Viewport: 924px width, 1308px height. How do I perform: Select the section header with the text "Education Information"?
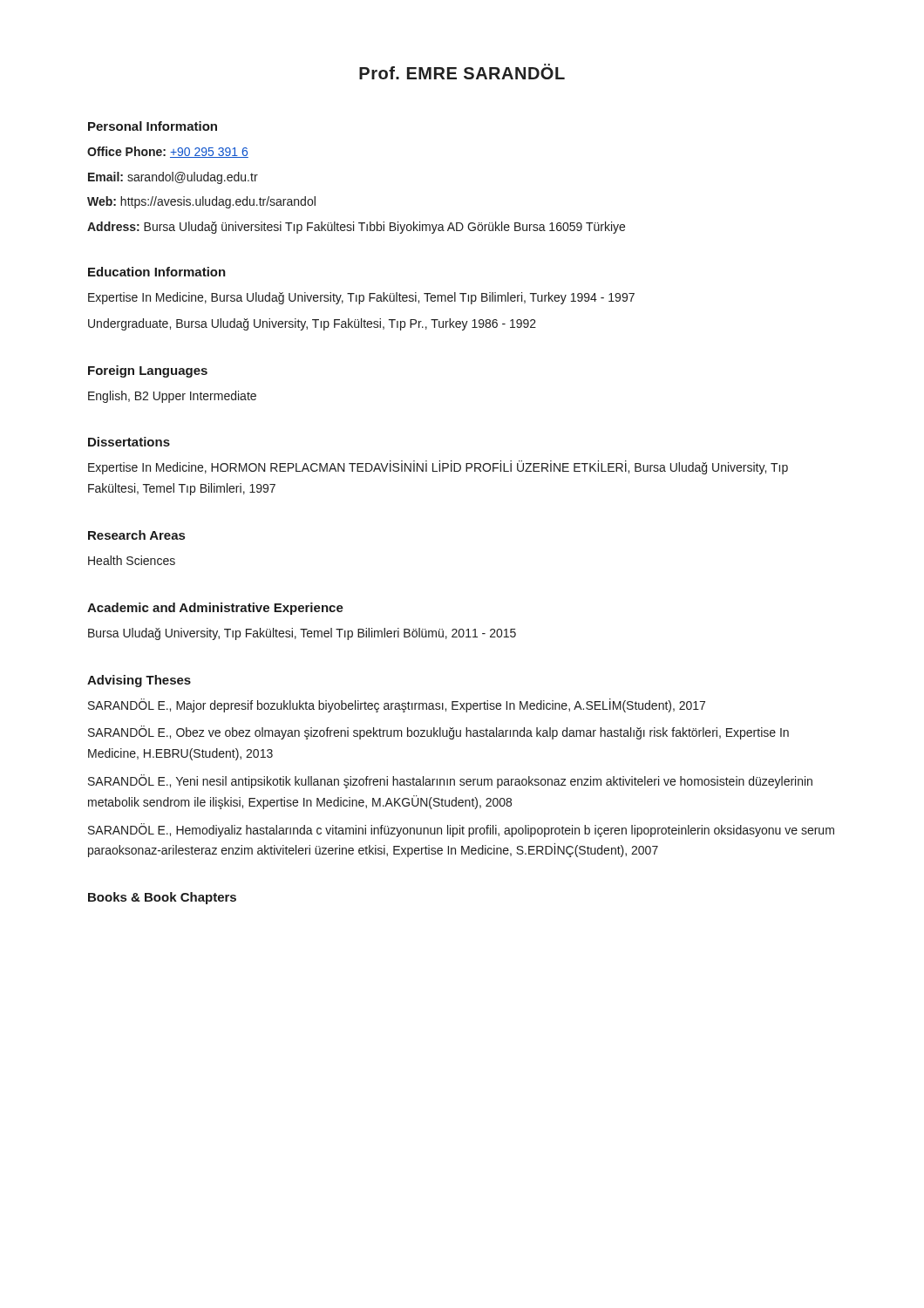157,272
